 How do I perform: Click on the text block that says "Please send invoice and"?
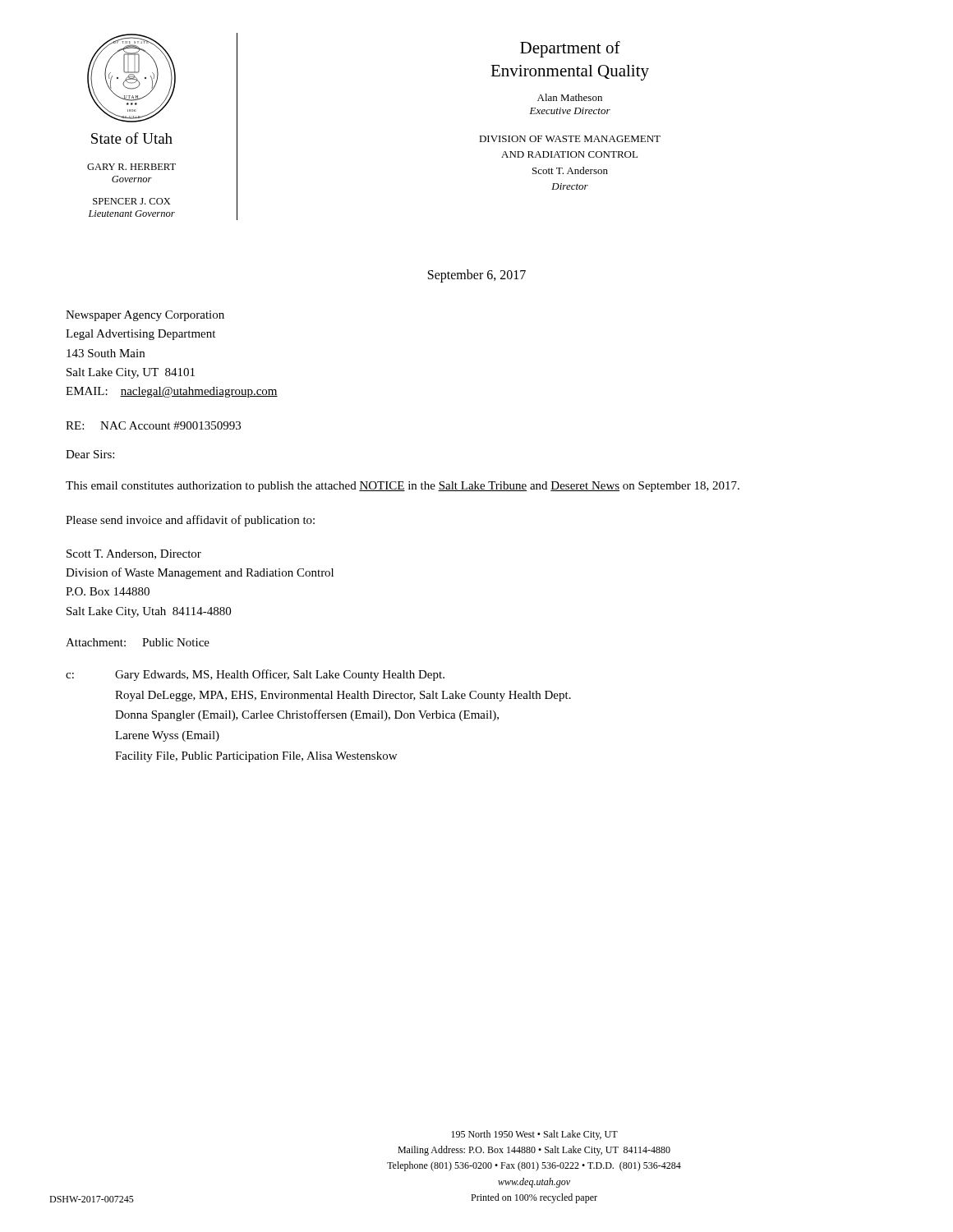coord(191,519)
